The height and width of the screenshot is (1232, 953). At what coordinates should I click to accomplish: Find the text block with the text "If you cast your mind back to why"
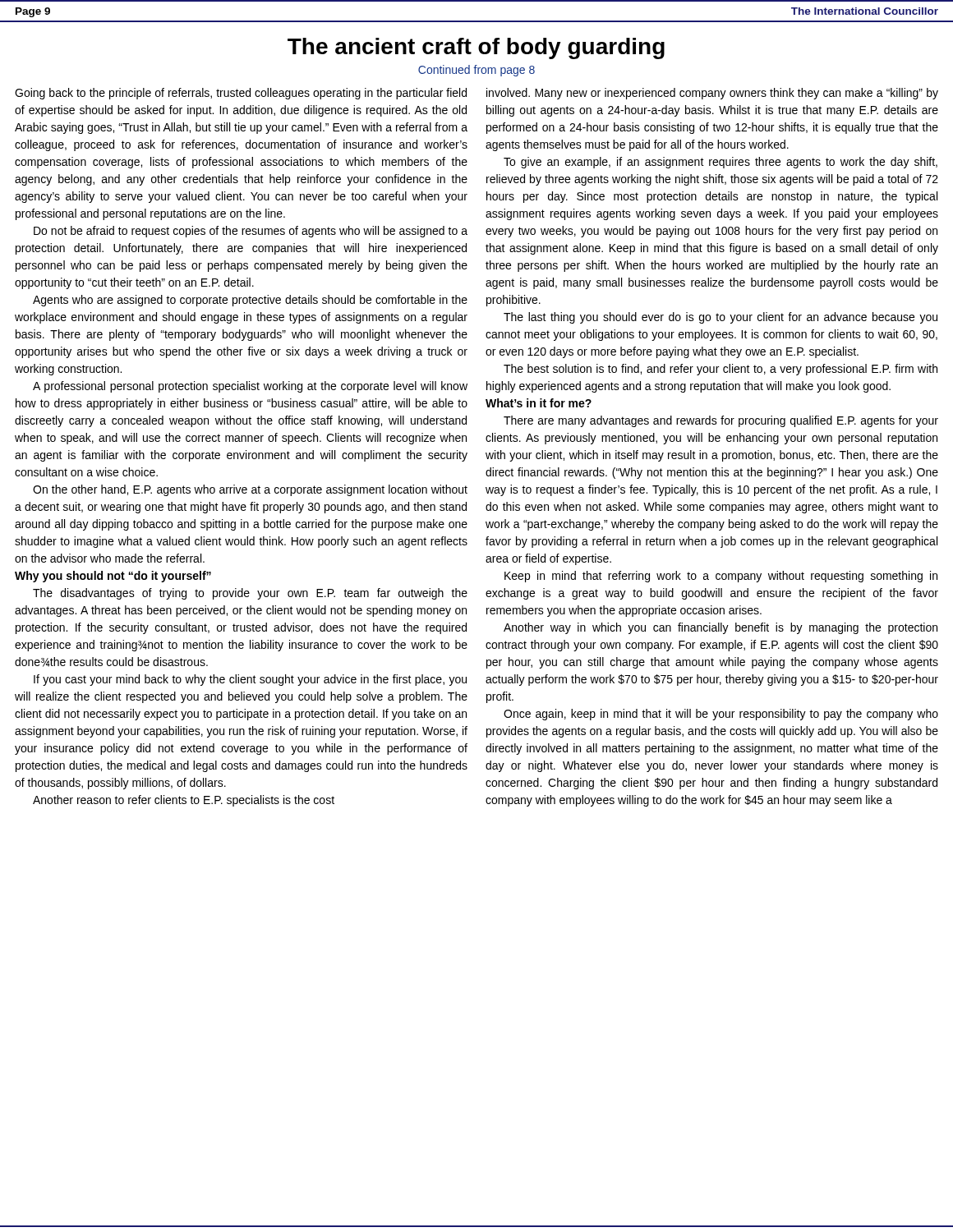[x=241, y=731]
